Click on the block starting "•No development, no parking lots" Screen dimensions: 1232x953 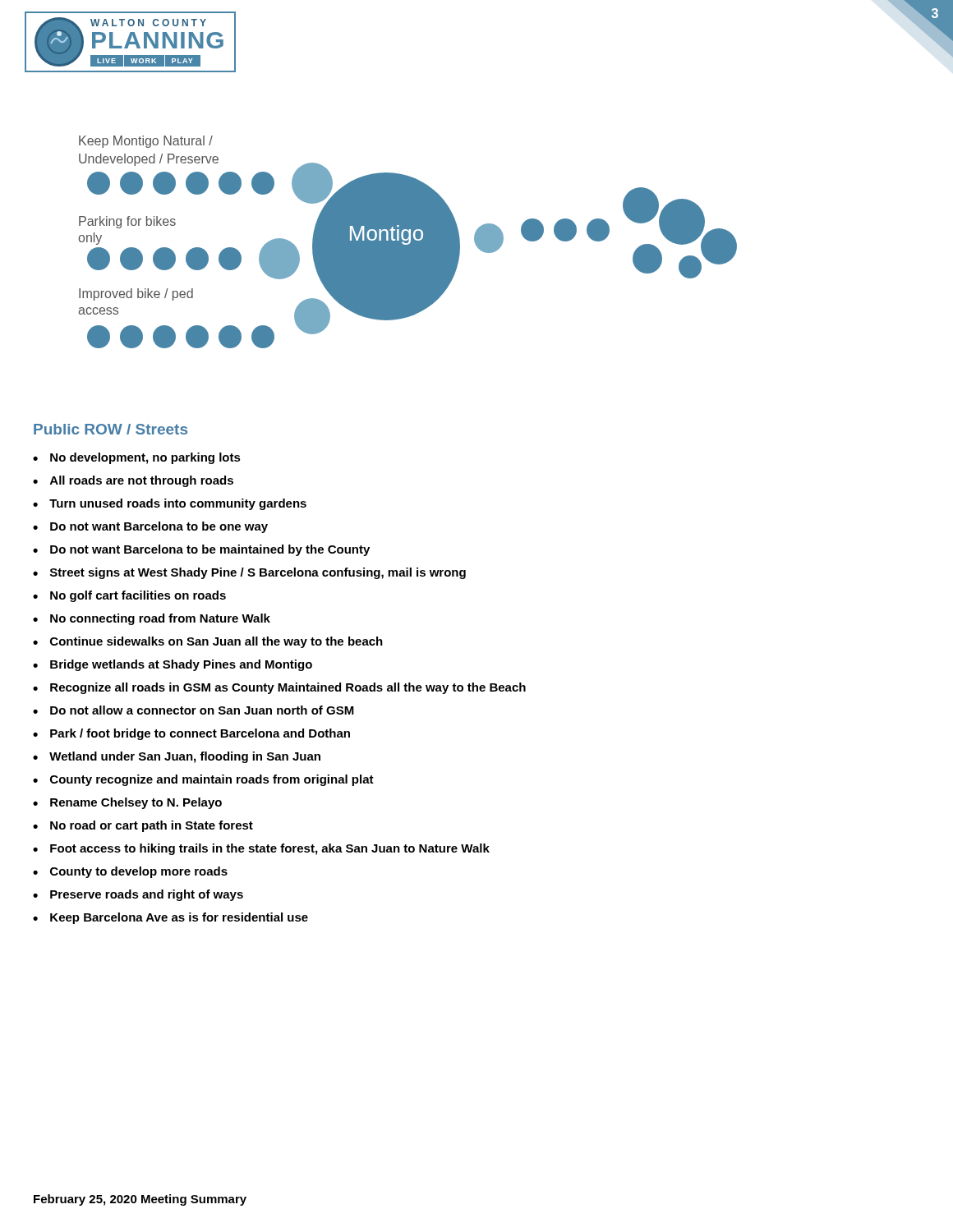point(137,459)
